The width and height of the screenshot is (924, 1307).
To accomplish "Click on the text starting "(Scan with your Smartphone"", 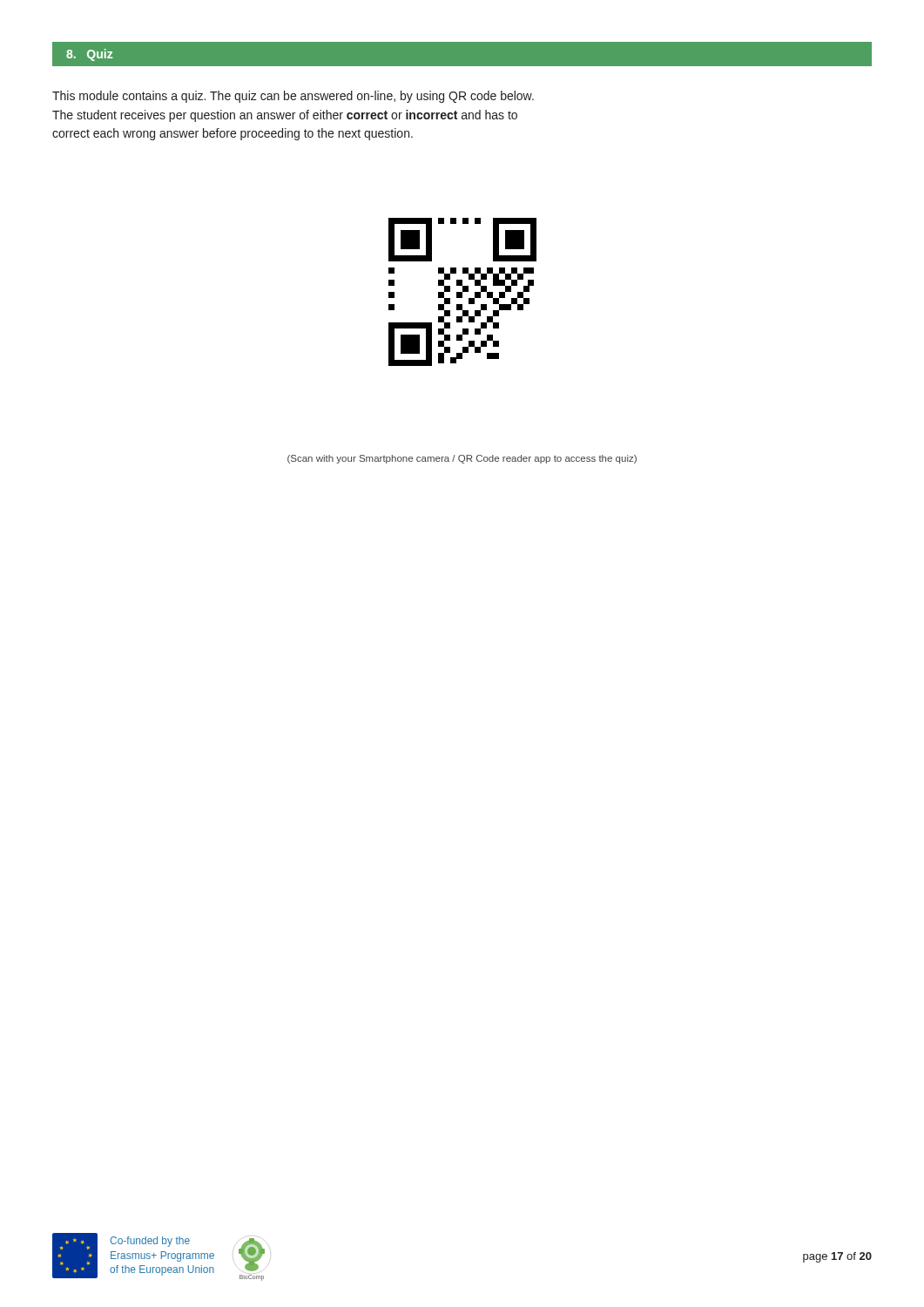I will coord(462,458).
